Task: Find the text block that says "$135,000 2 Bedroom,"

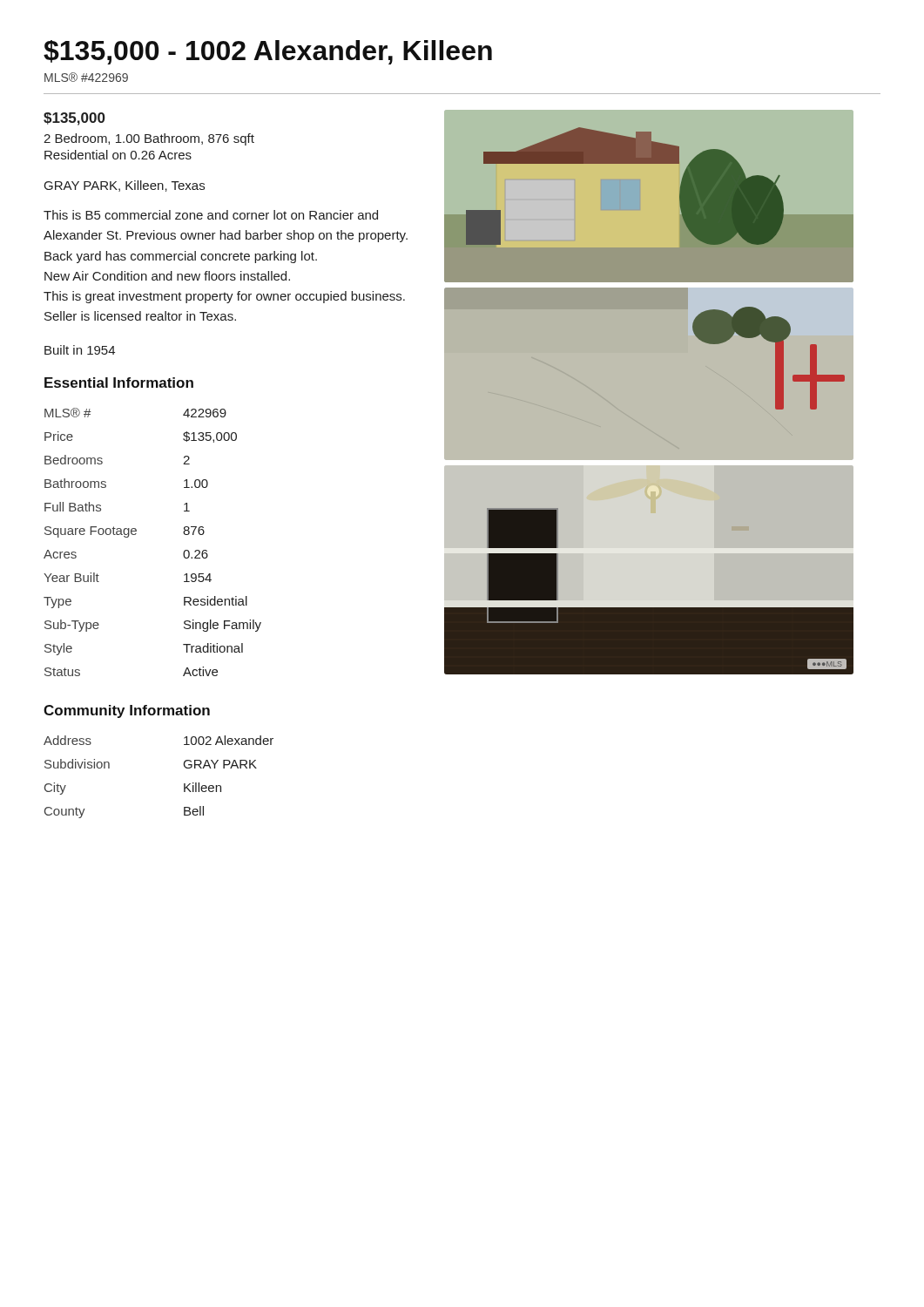Action: [231, 136]
